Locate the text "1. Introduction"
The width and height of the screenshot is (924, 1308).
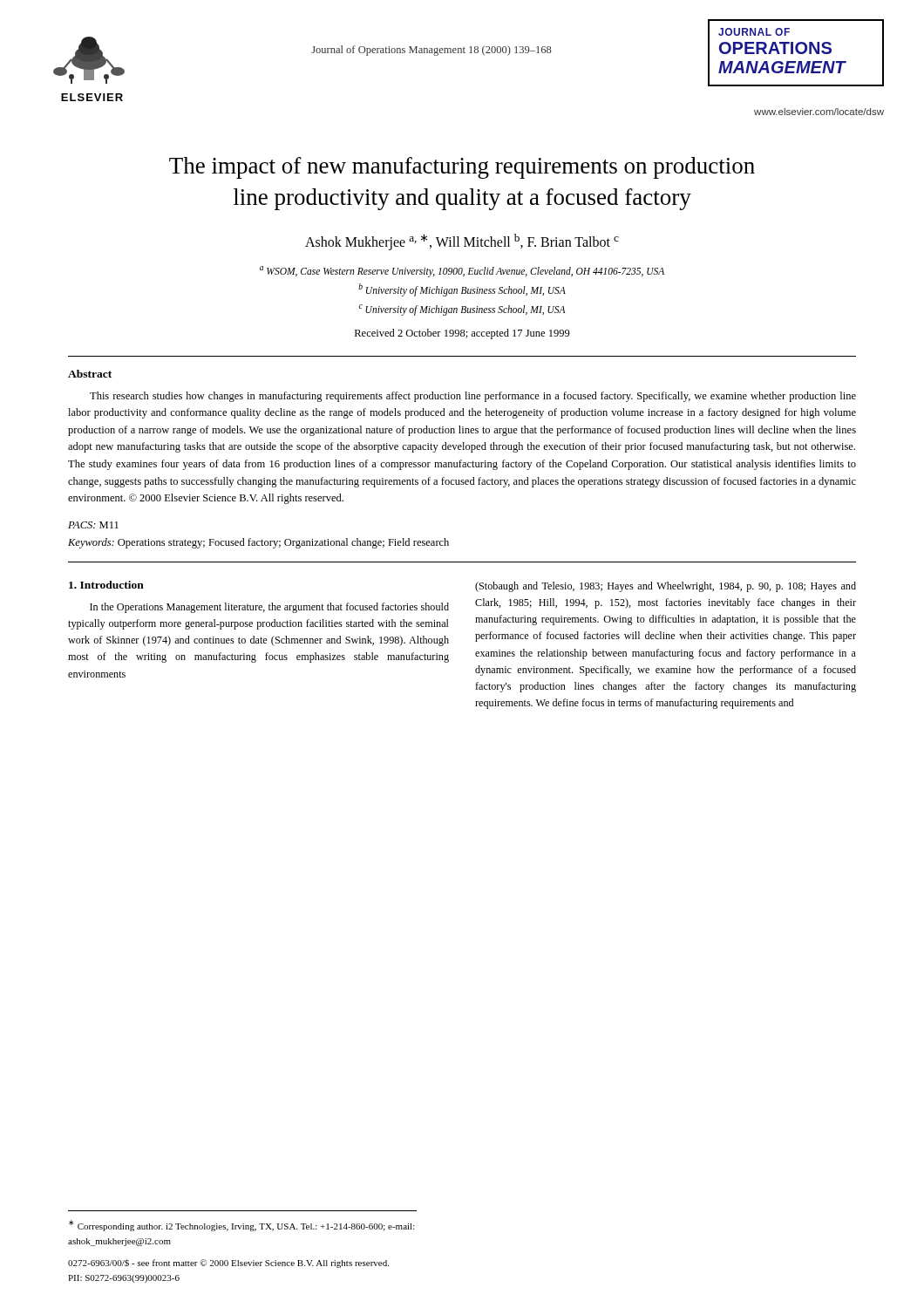[106, 585]
